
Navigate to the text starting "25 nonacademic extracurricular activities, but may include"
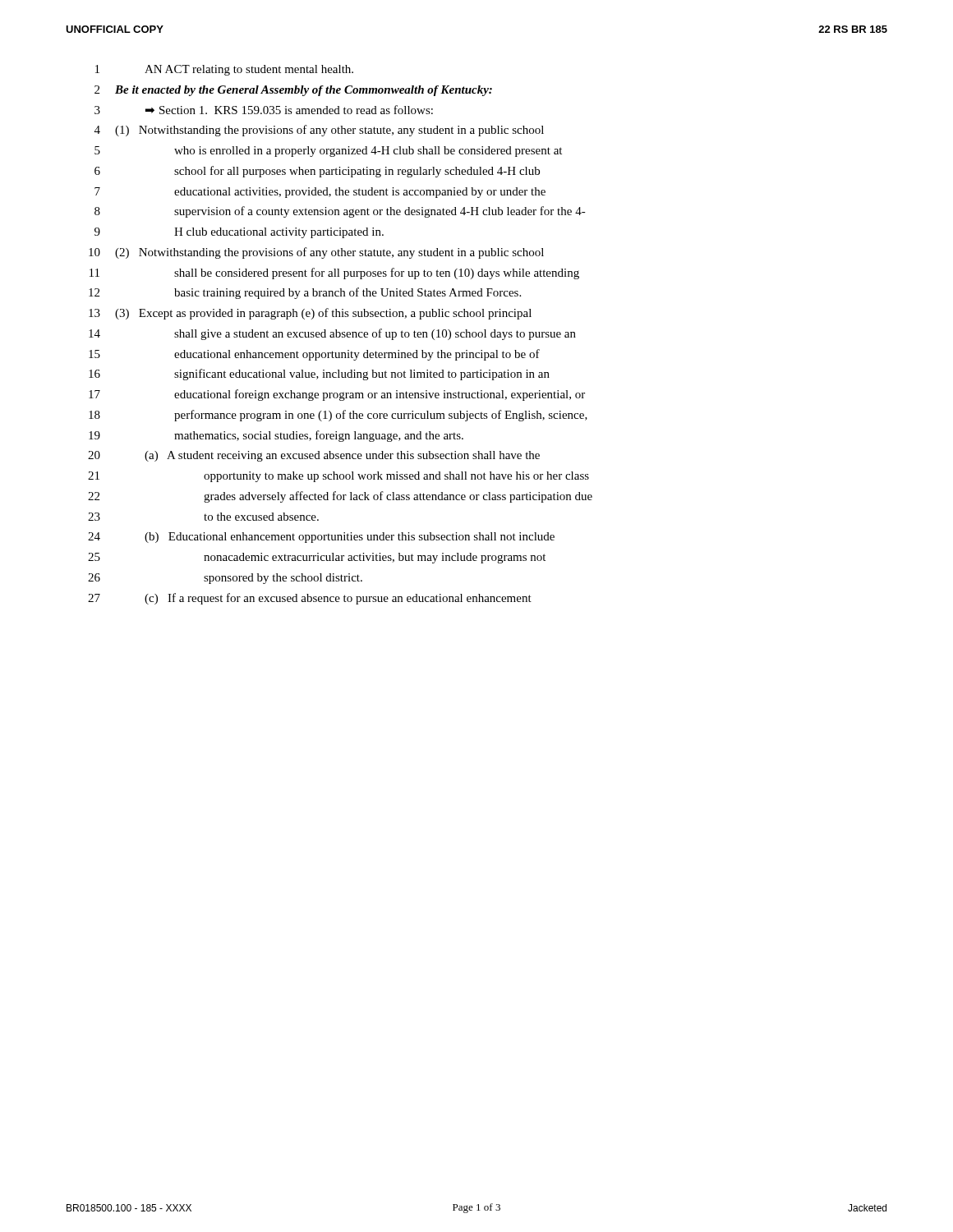pyautogui.click(x=476, y=557)
